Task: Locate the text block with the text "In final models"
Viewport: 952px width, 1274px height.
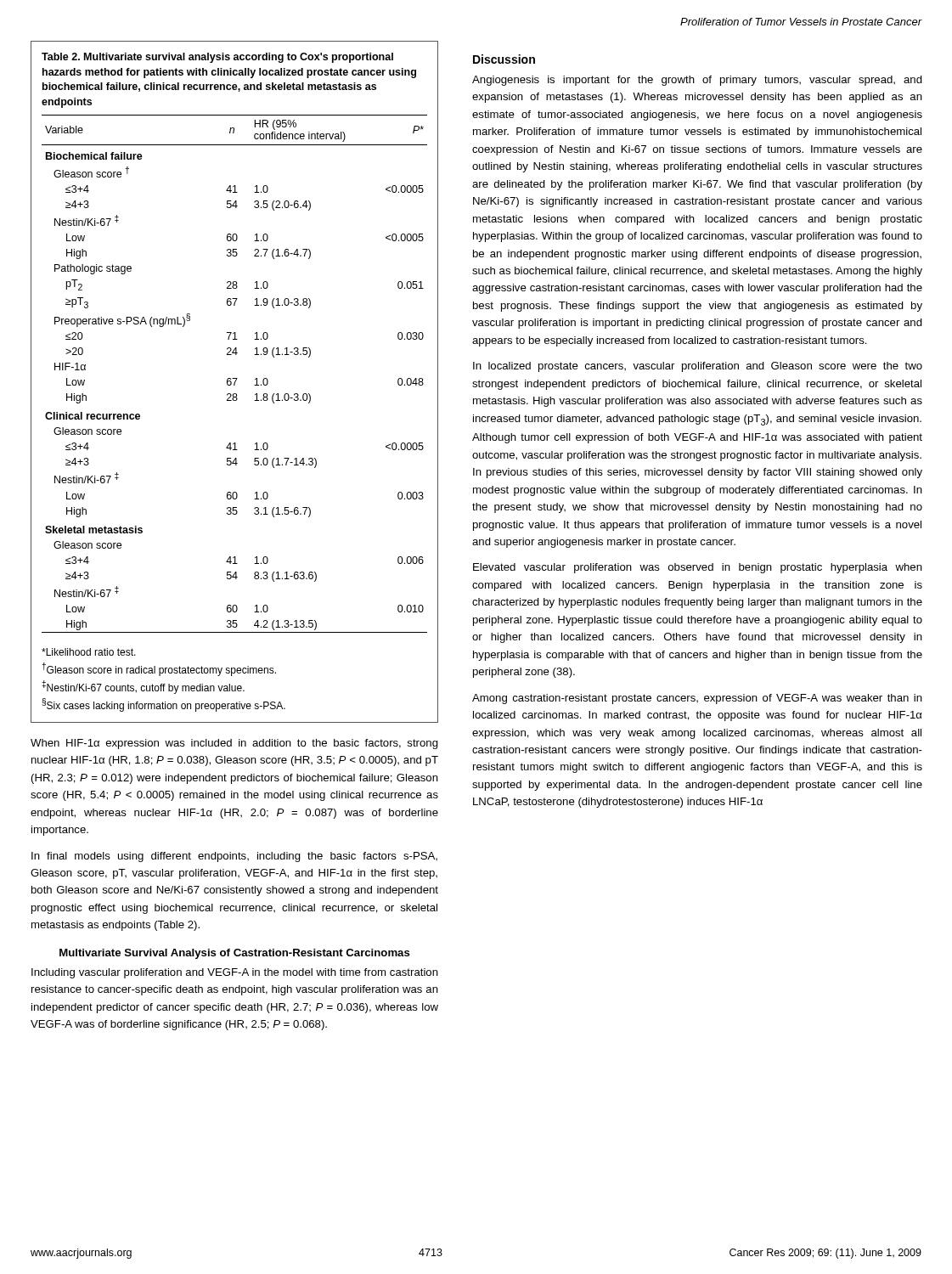Action: coord(234,890)
